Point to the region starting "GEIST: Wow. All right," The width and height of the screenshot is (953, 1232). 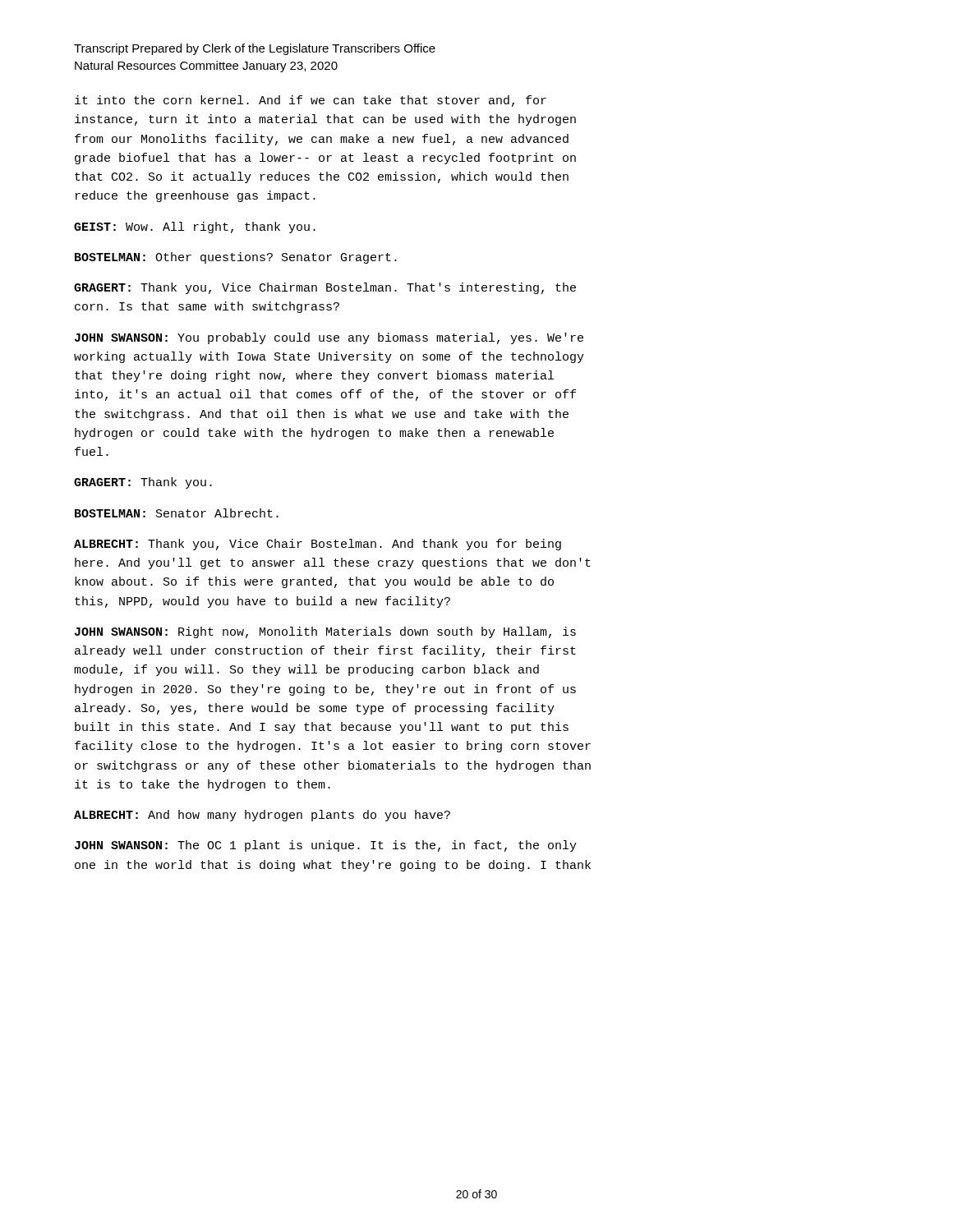point(196,227)
